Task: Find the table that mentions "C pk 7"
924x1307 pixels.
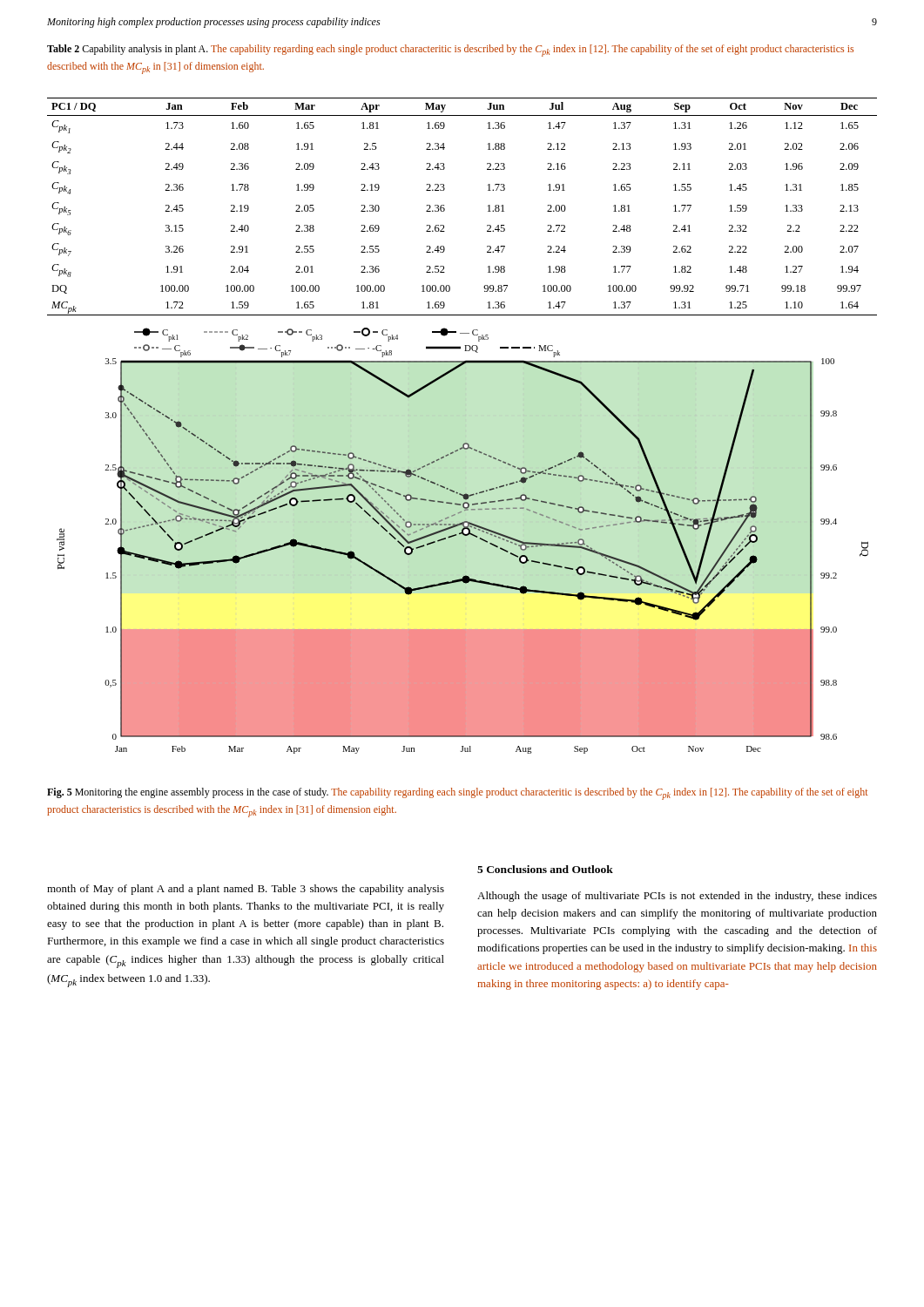Action: 462,207
